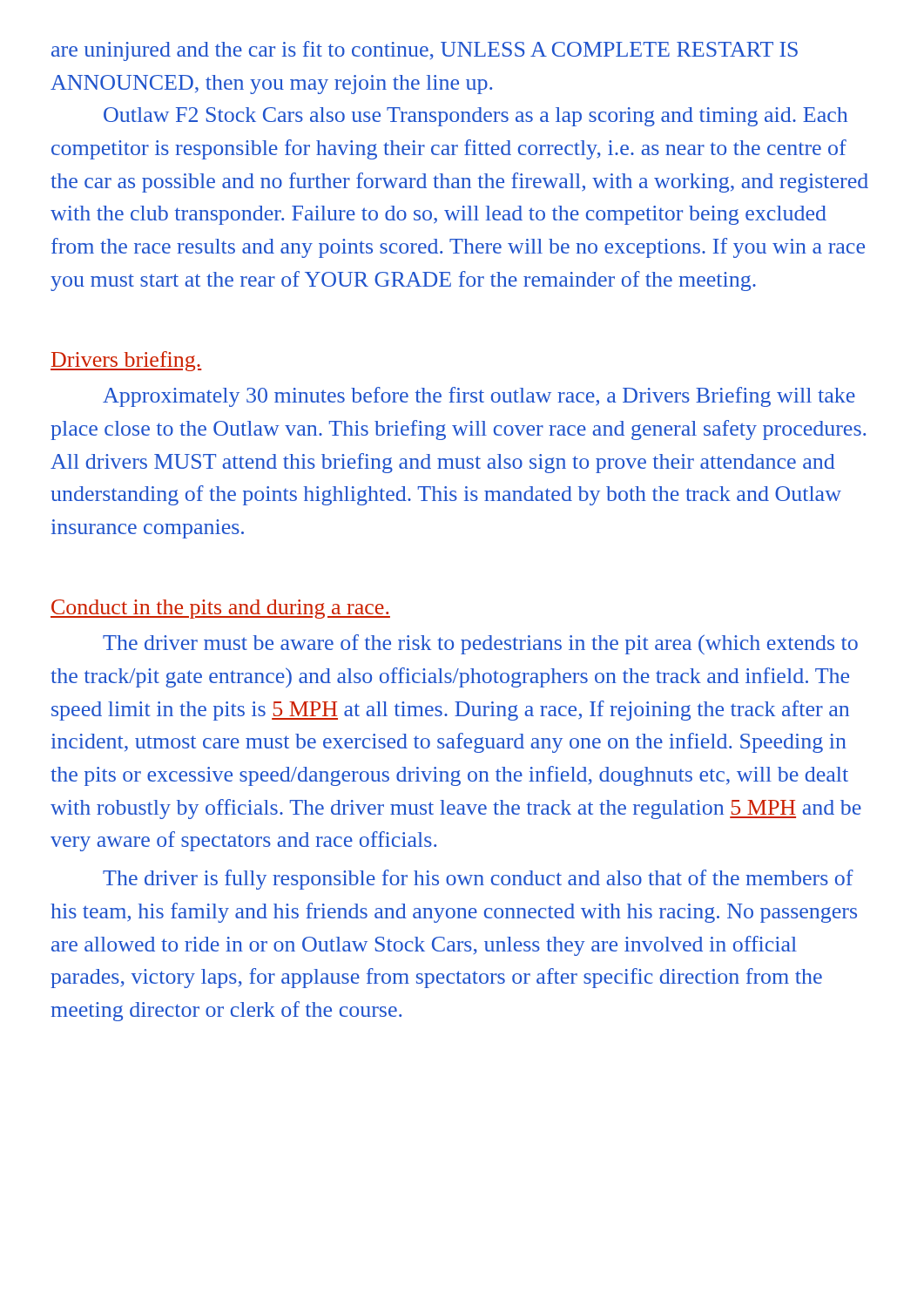Where does it say "Drivers briefing."?
The width and height of the screenshot is (924, 1307).
click(x=126, y=359)
